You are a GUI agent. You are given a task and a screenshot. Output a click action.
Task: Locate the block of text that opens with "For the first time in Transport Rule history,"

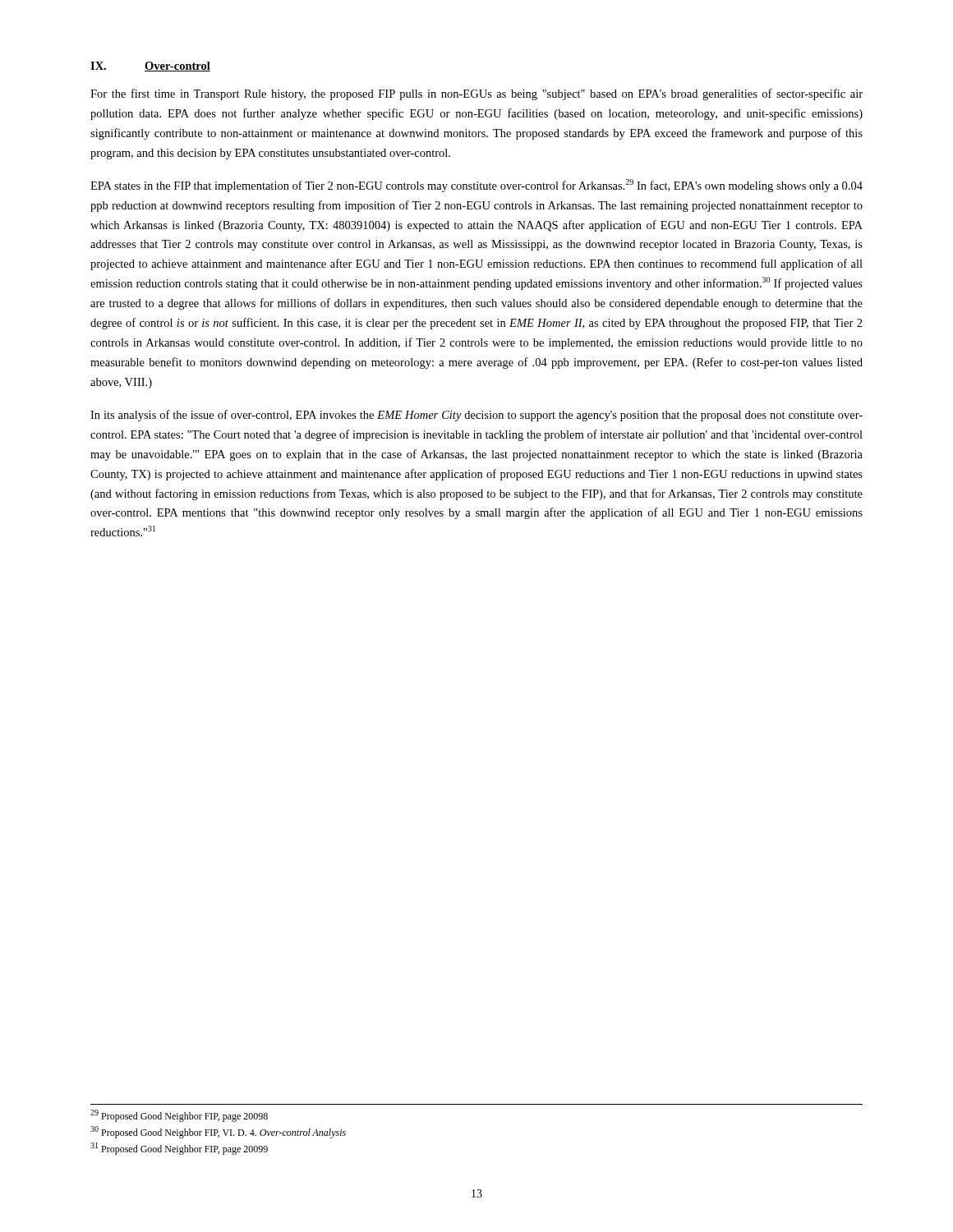coord(476,123)
